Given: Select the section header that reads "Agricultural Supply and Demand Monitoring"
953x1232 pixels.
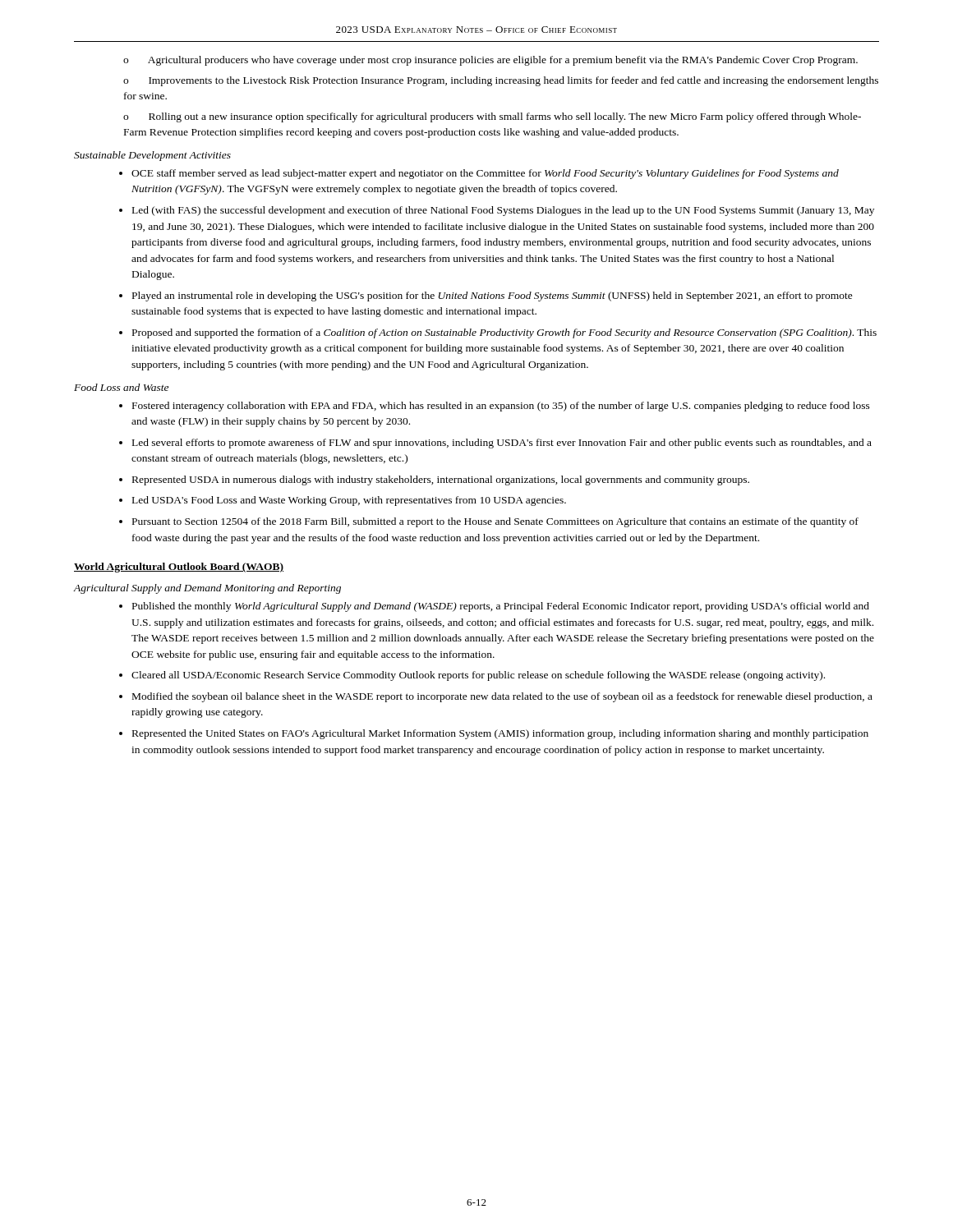Looking at the screenshot, I should click(x=208, y=588).
